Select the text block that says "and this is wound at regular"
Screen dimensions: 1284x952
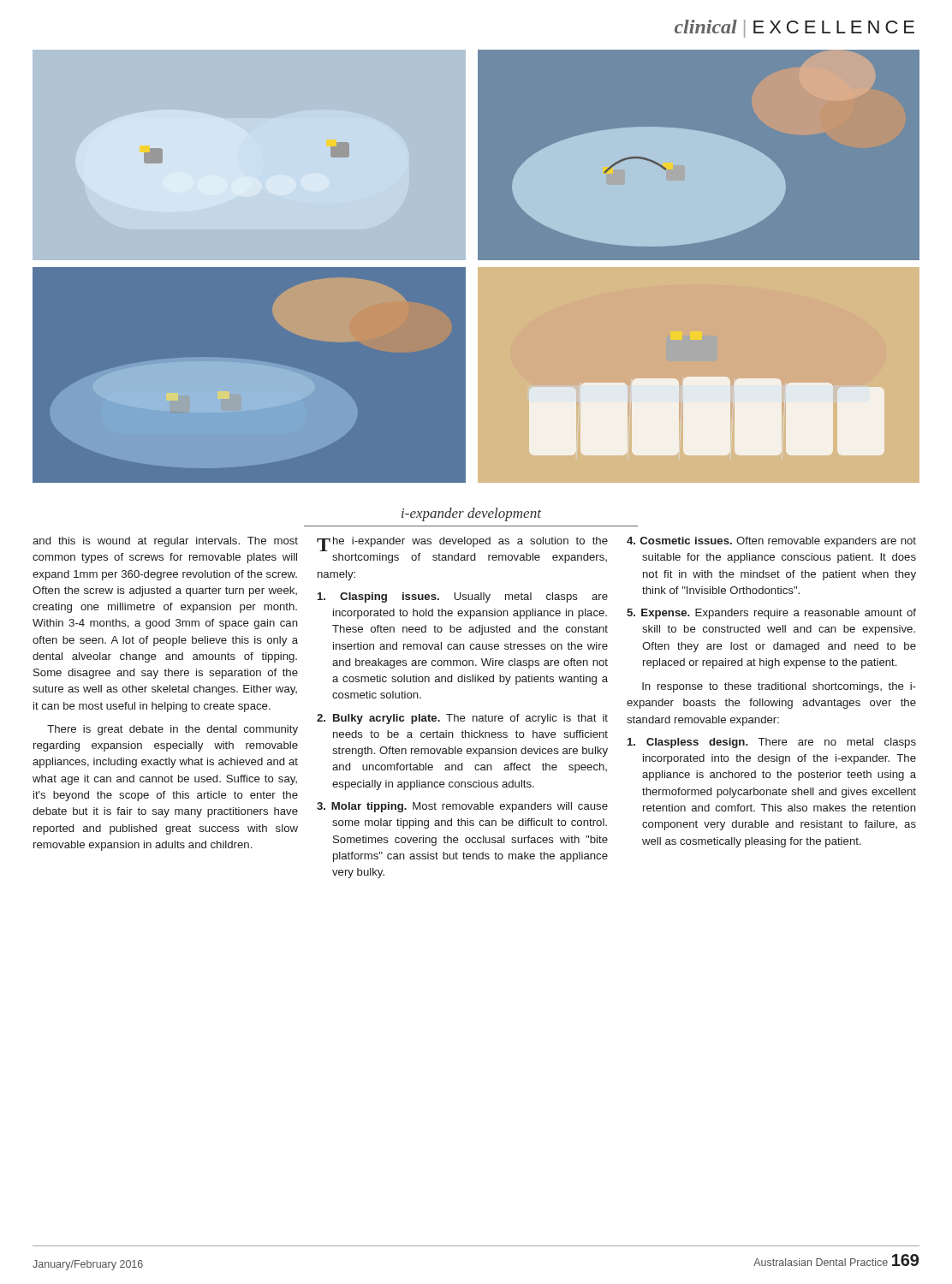pyautogui.click(x=165, y=693)
